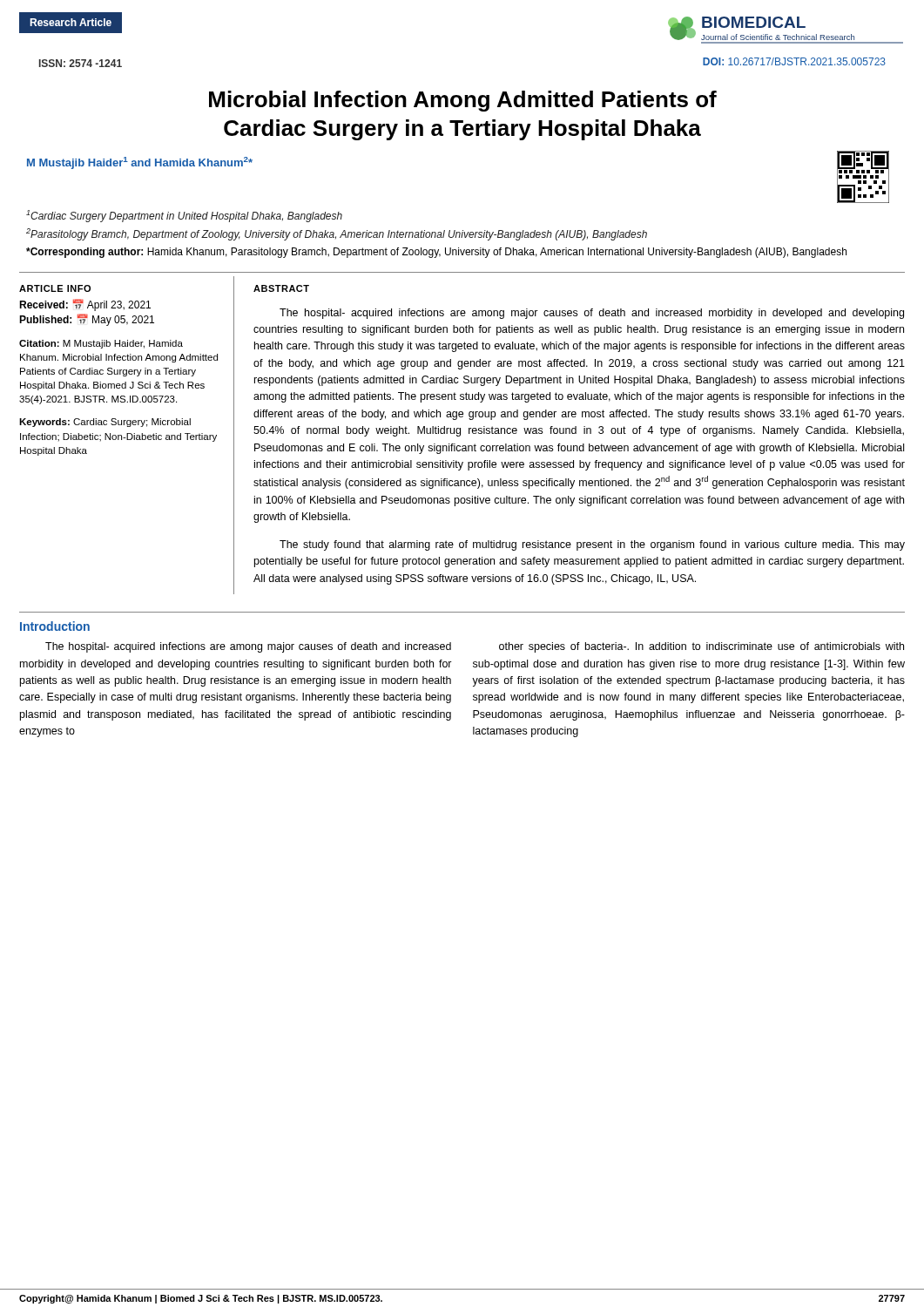Select the text block containing "Citation: M Mustajib Haider, Hamida Khanum."

click(x=119, y=371)
